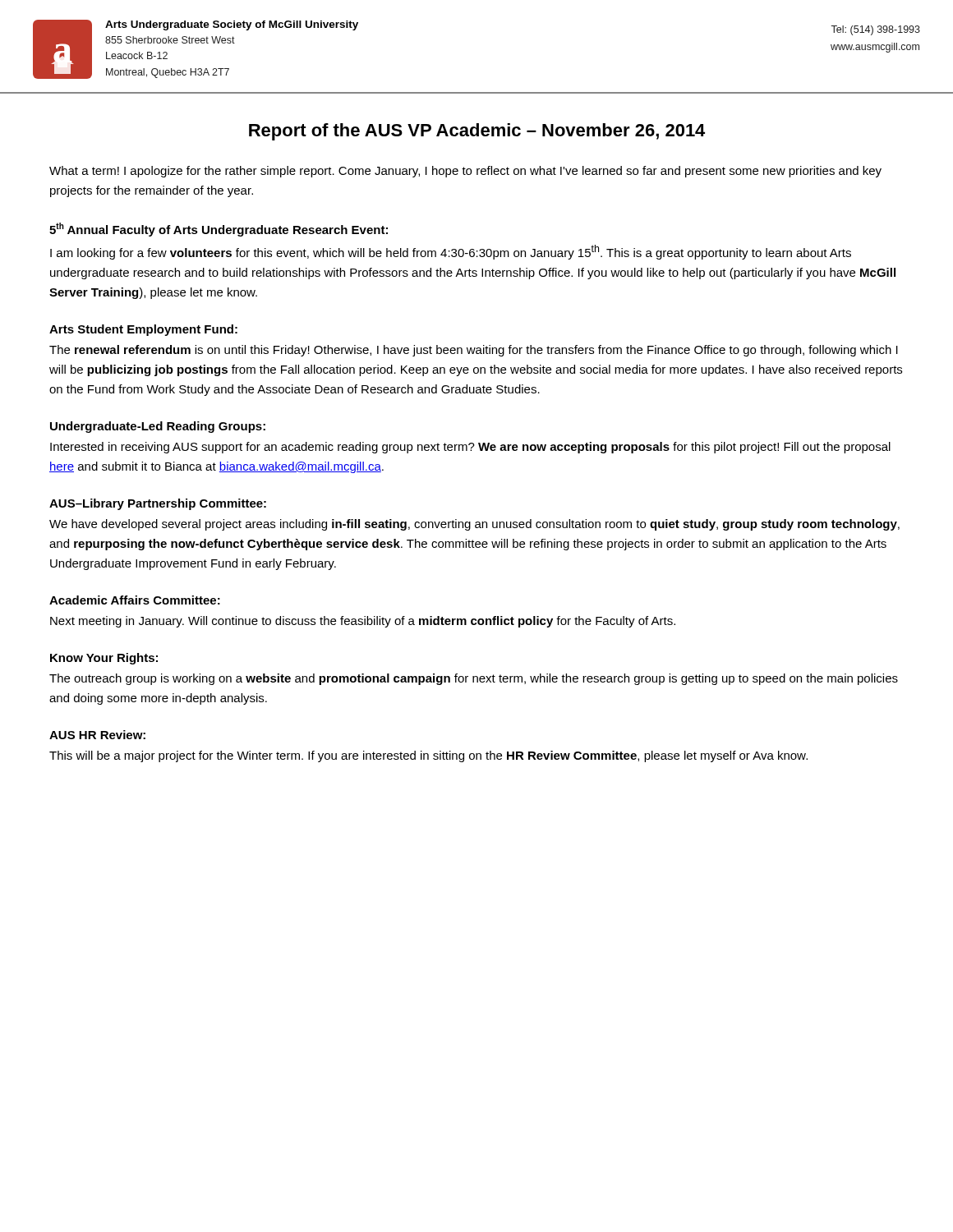953x1232 pixels.
Task: Click on the region starting "What a term! I apologize for the rather"
Action: pos(465,180)
